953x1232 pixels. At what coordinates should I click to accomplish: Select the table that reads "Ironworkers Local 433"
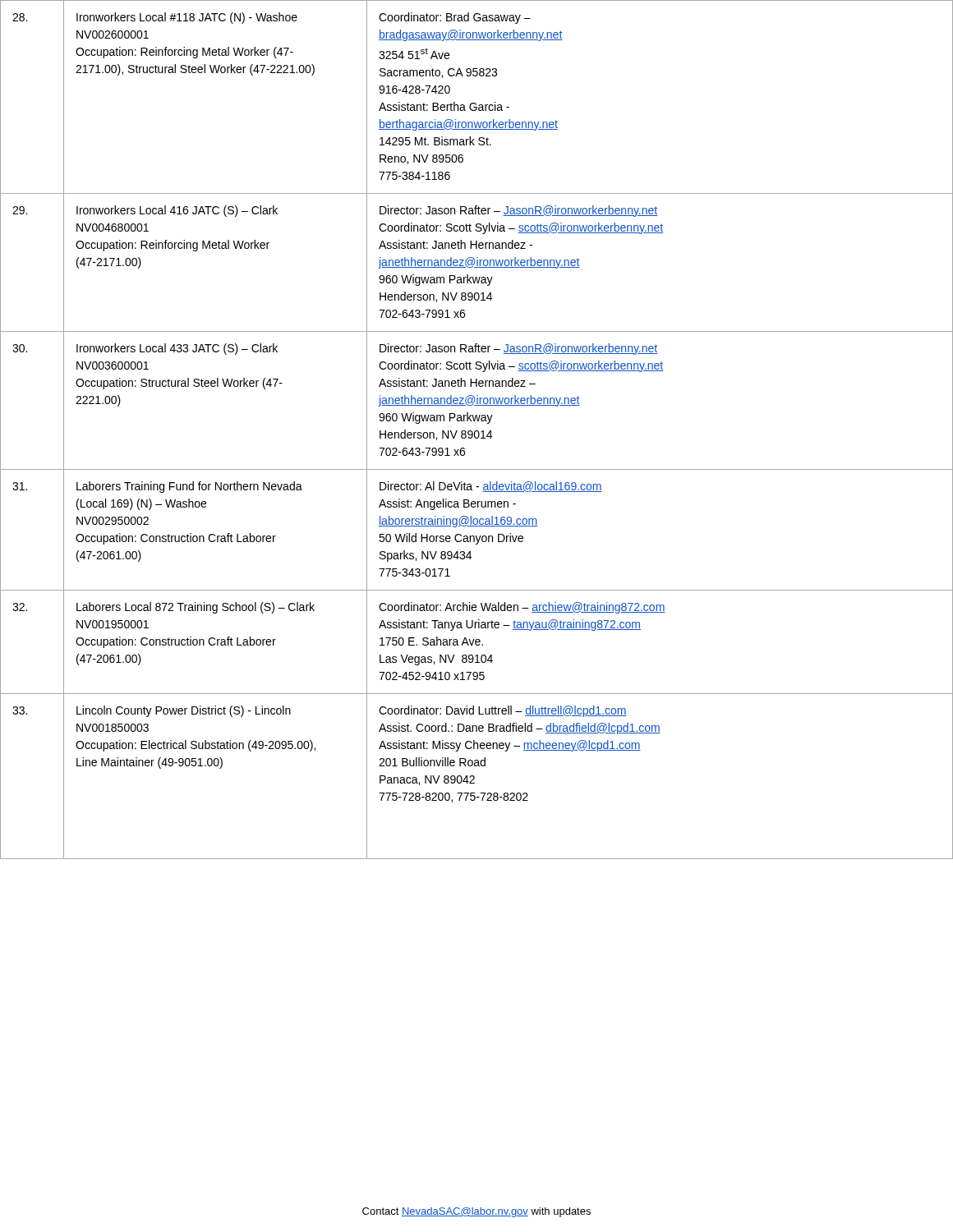[476, 446]
